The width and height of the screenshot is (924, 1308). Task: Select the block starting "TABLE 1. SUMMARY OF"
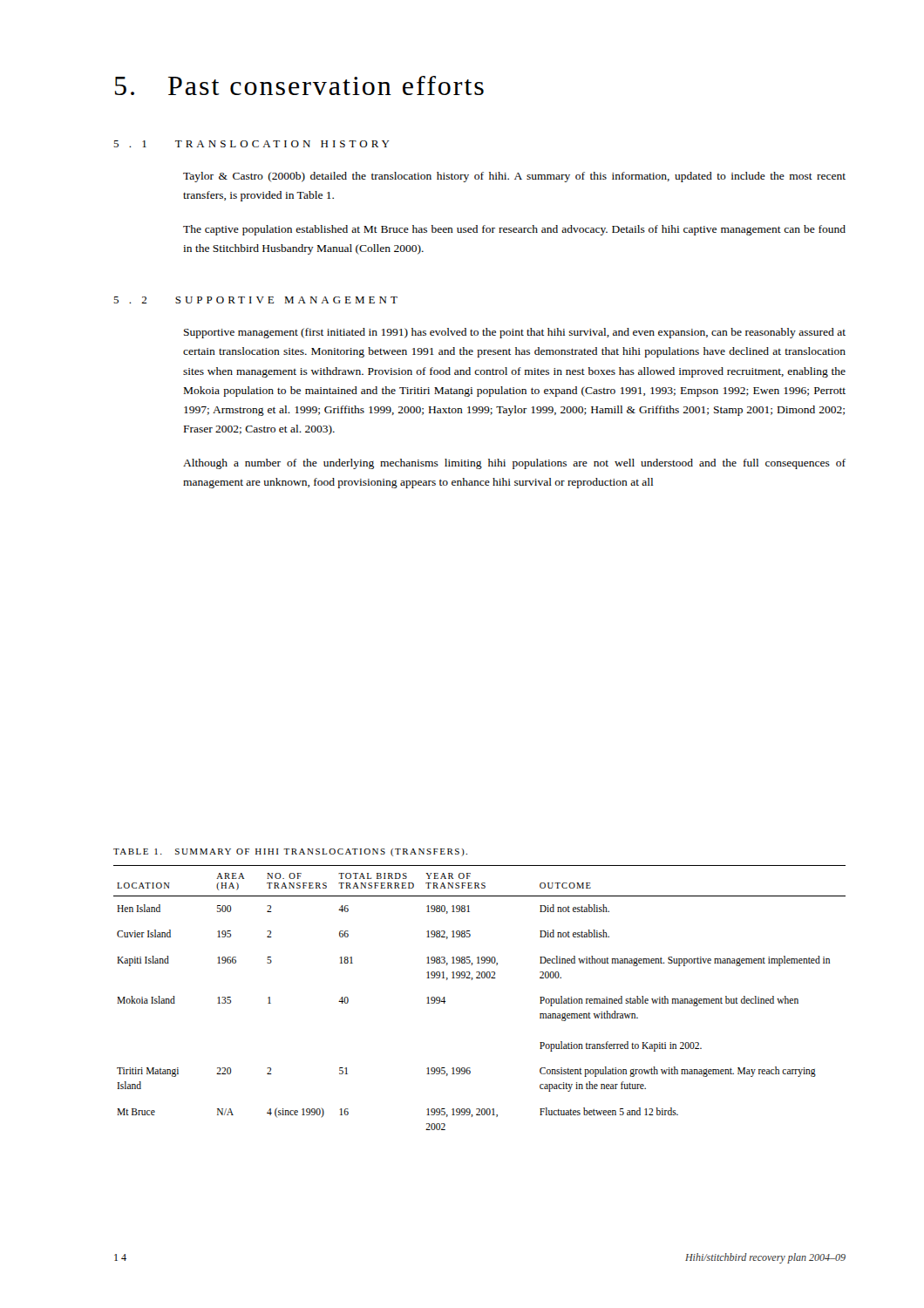click(290, 852)
